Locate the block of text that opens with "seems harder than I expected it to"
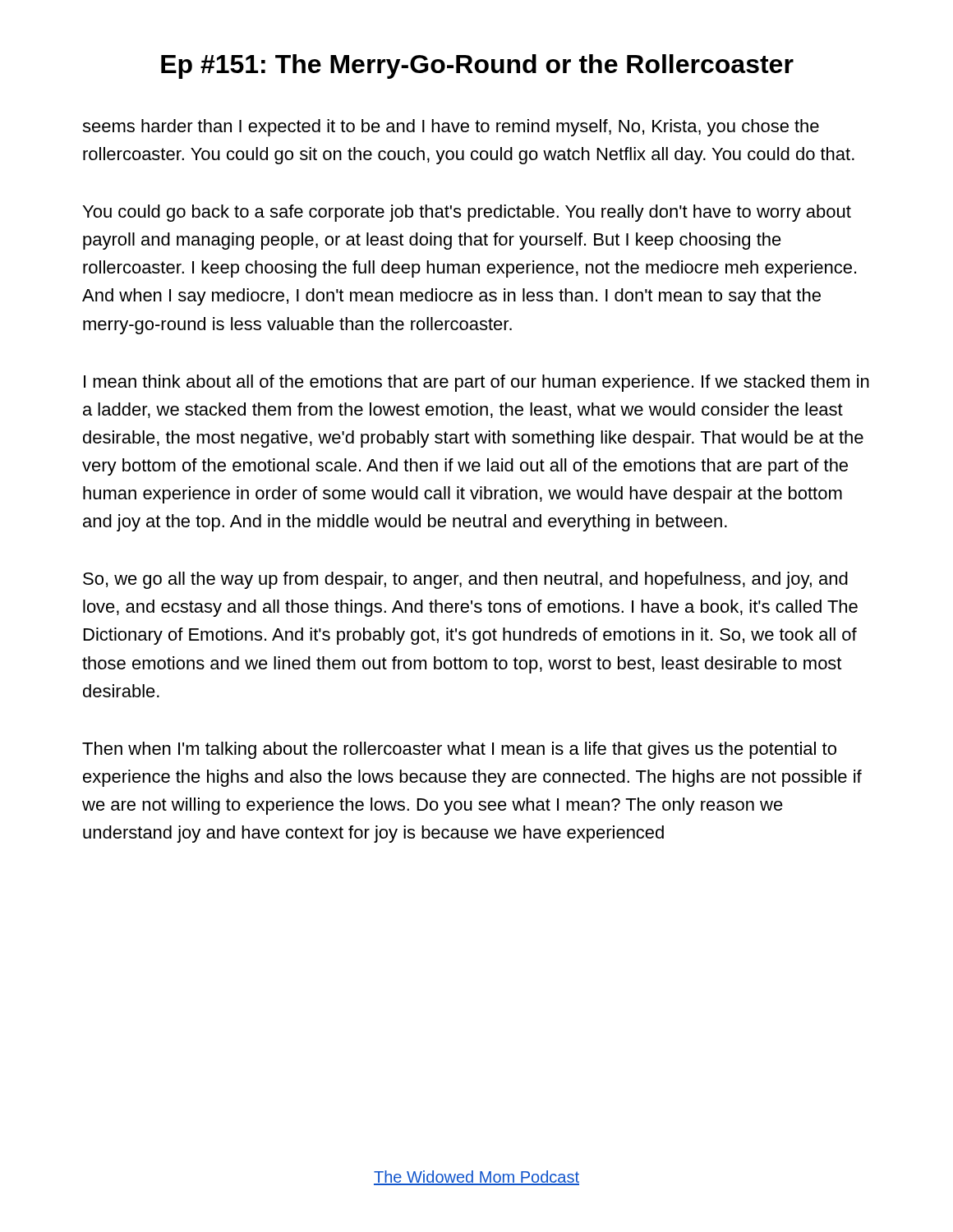This screenshot has height=1232, width=953. [469, 140]
